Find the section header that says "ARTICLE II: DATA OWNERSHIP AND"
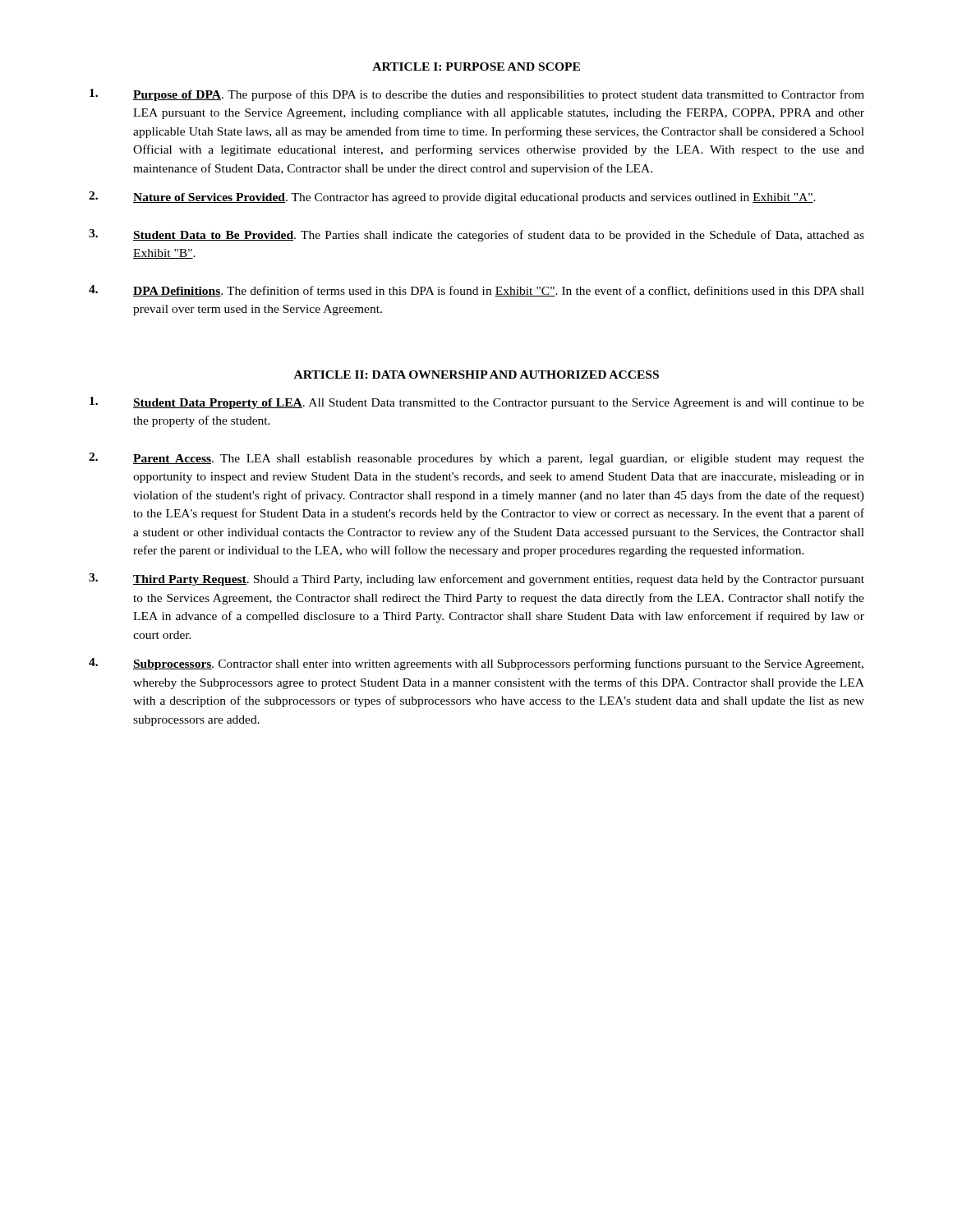Viewport: 953px width, 1232px height. pos(476,374)
